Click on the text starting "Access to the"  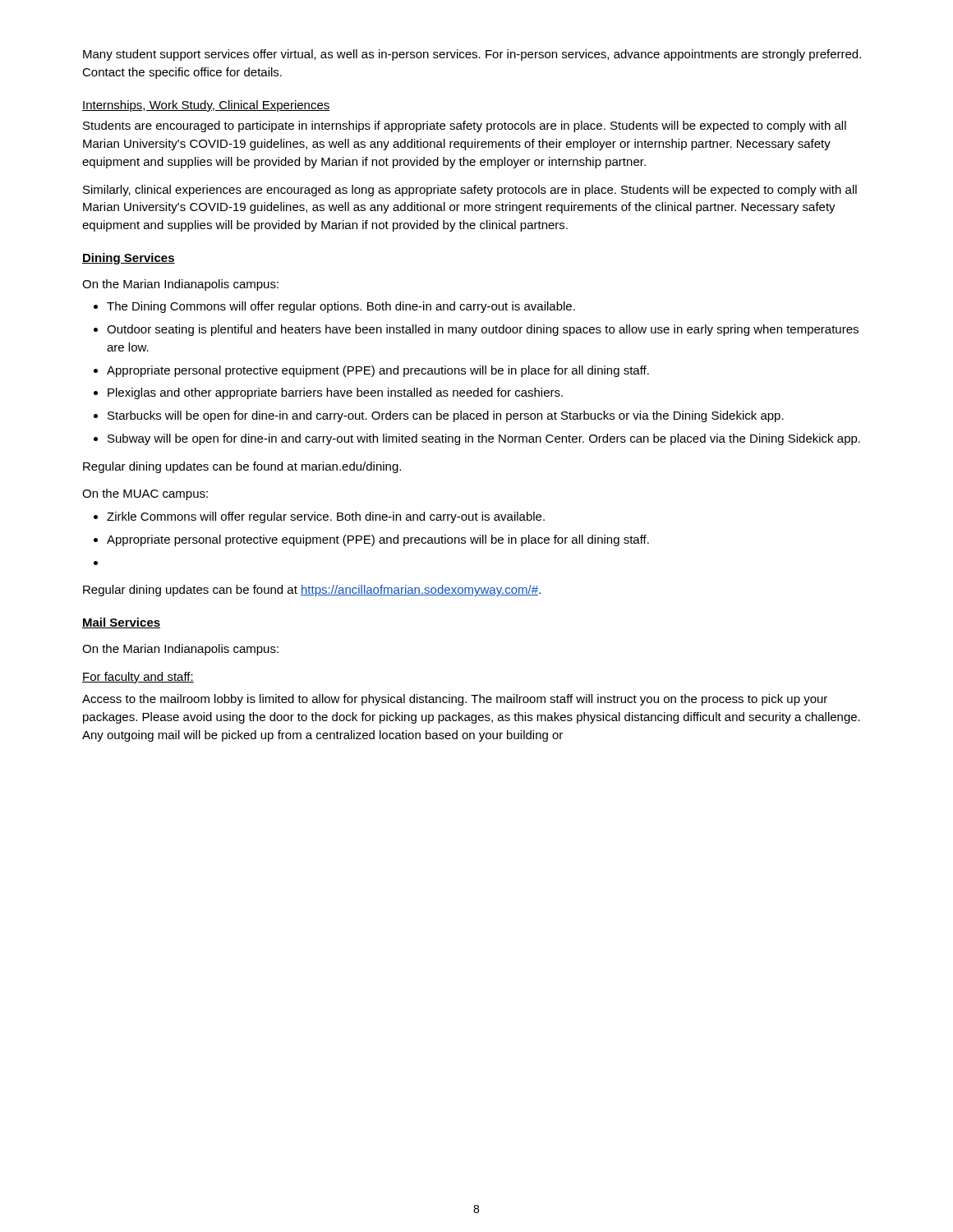[471, 717]
